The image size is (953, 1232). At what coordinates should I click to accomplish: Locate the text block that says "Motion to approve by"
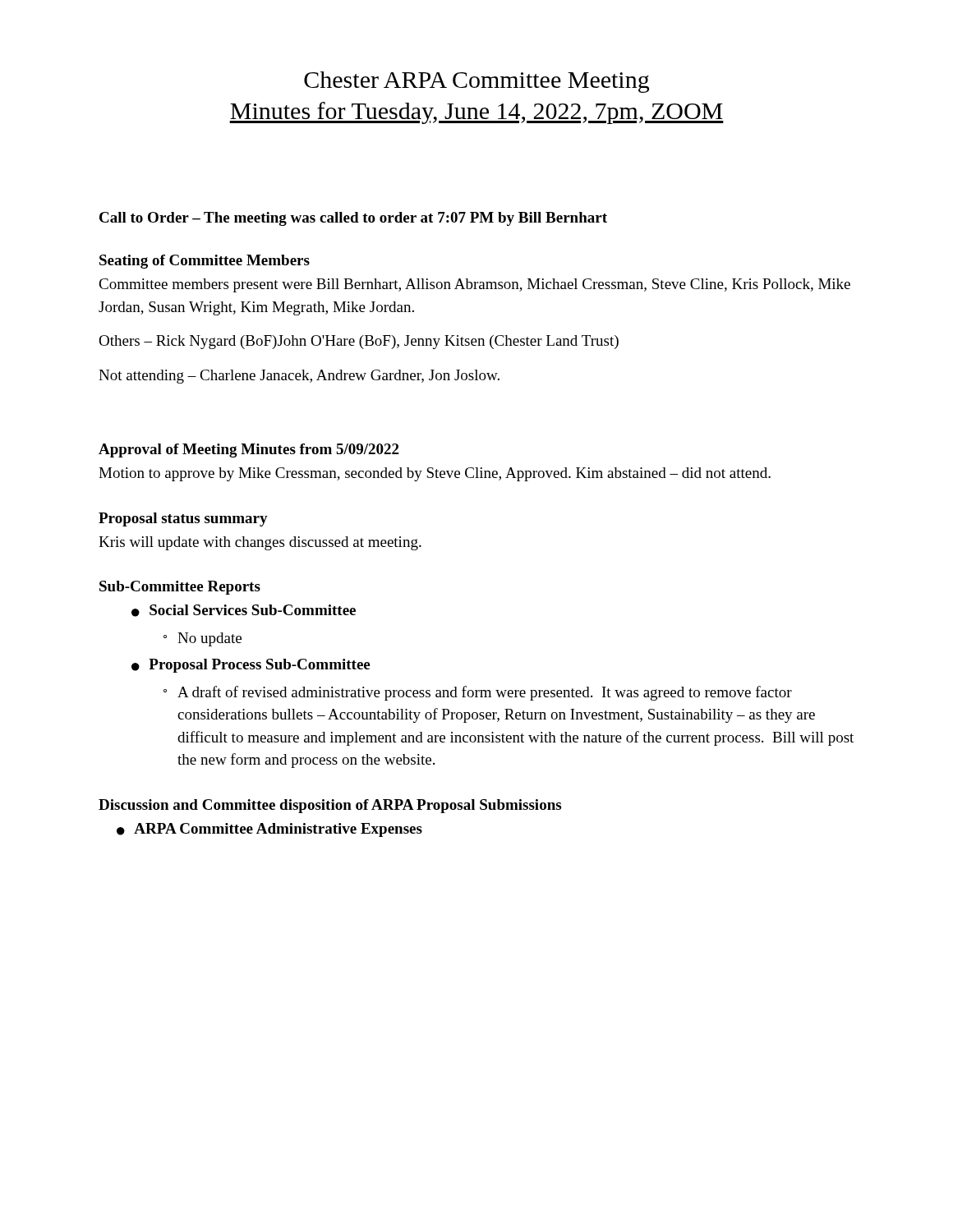pyautogui.click(x=435, y=473)
